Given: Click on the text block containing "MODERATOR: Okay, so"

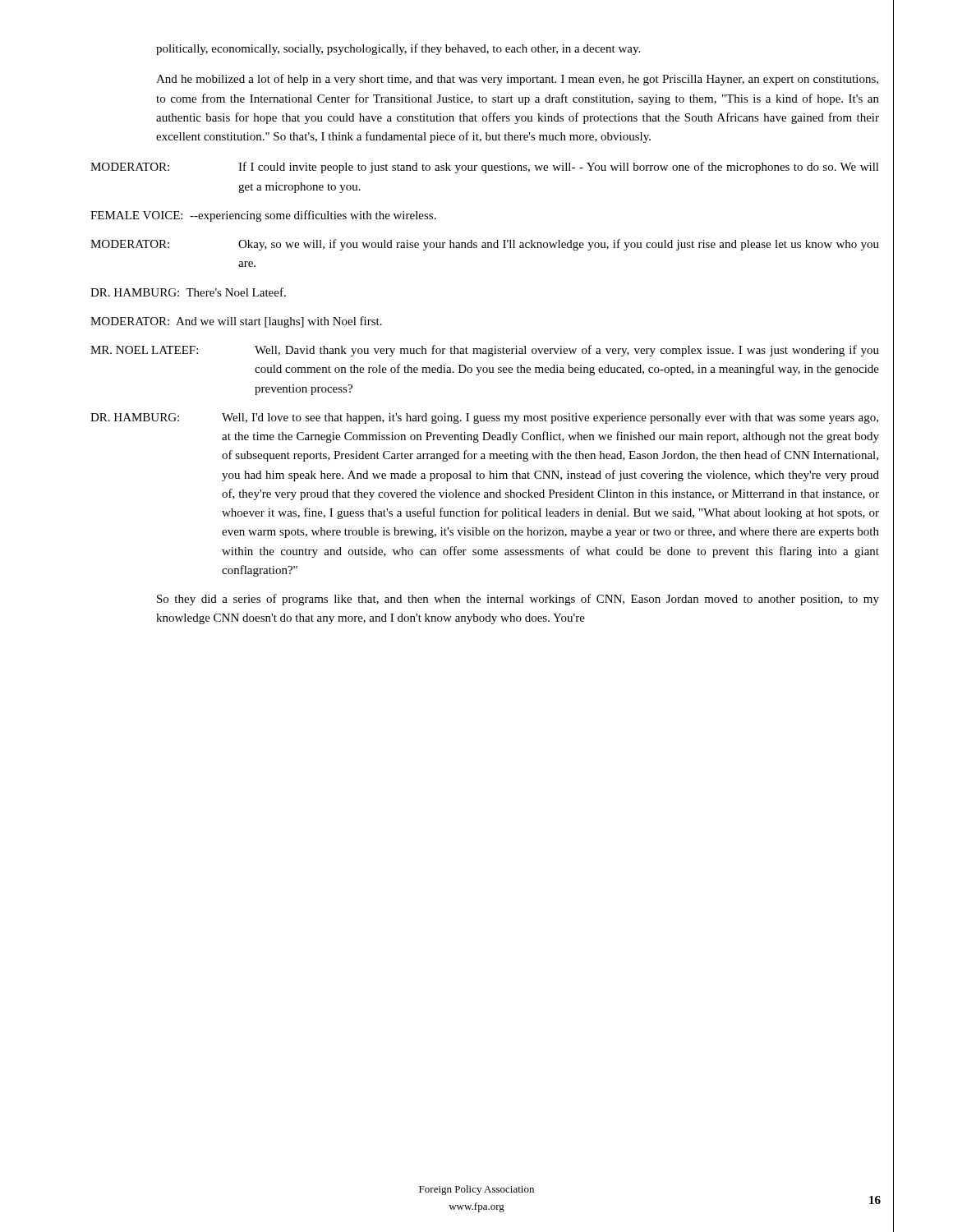Looking at the screenshot, I should (x=485, y=254).
